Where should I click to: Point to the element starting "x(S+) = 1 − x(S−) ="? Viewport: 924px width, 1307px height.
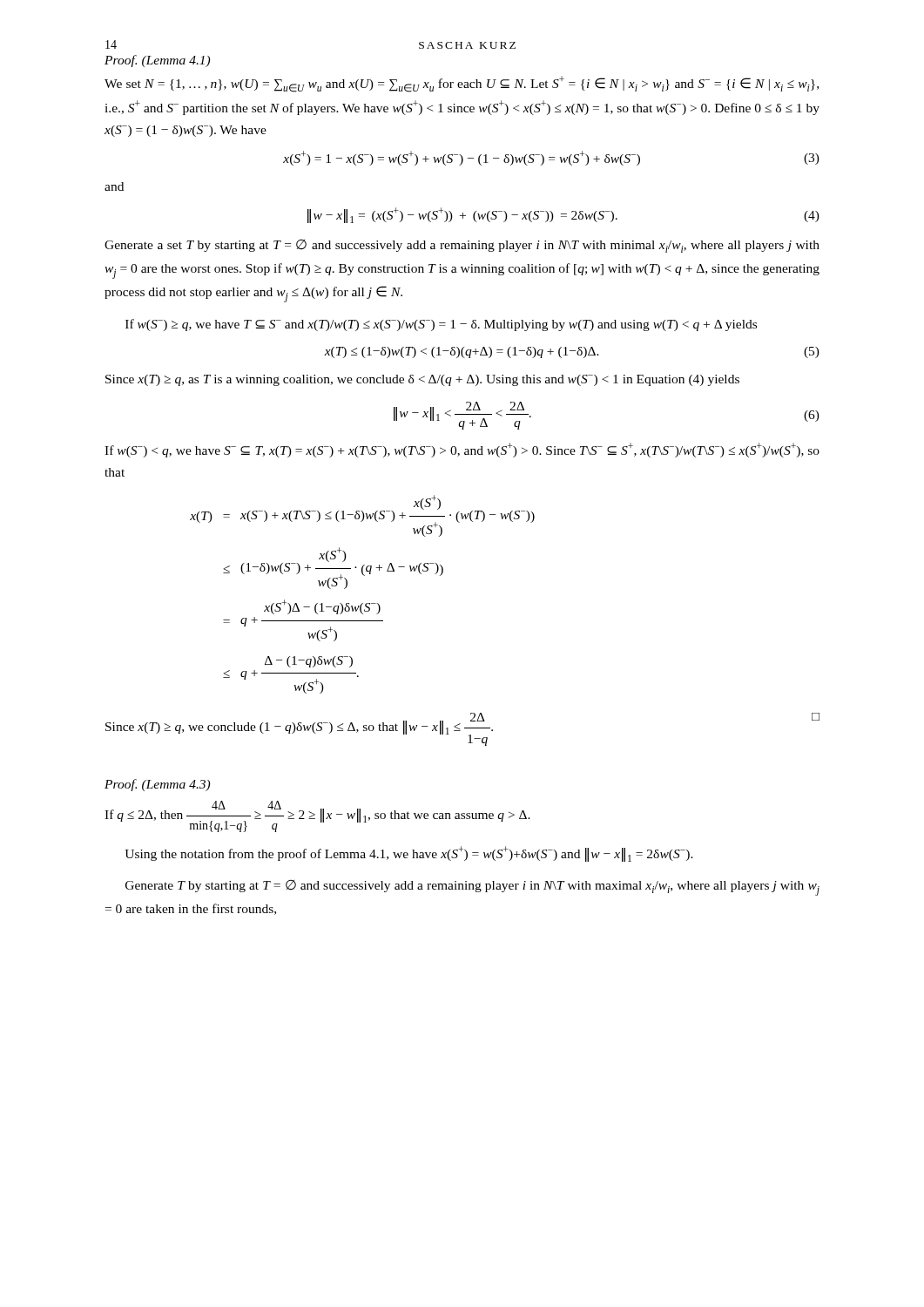click(x=462, y=158)
